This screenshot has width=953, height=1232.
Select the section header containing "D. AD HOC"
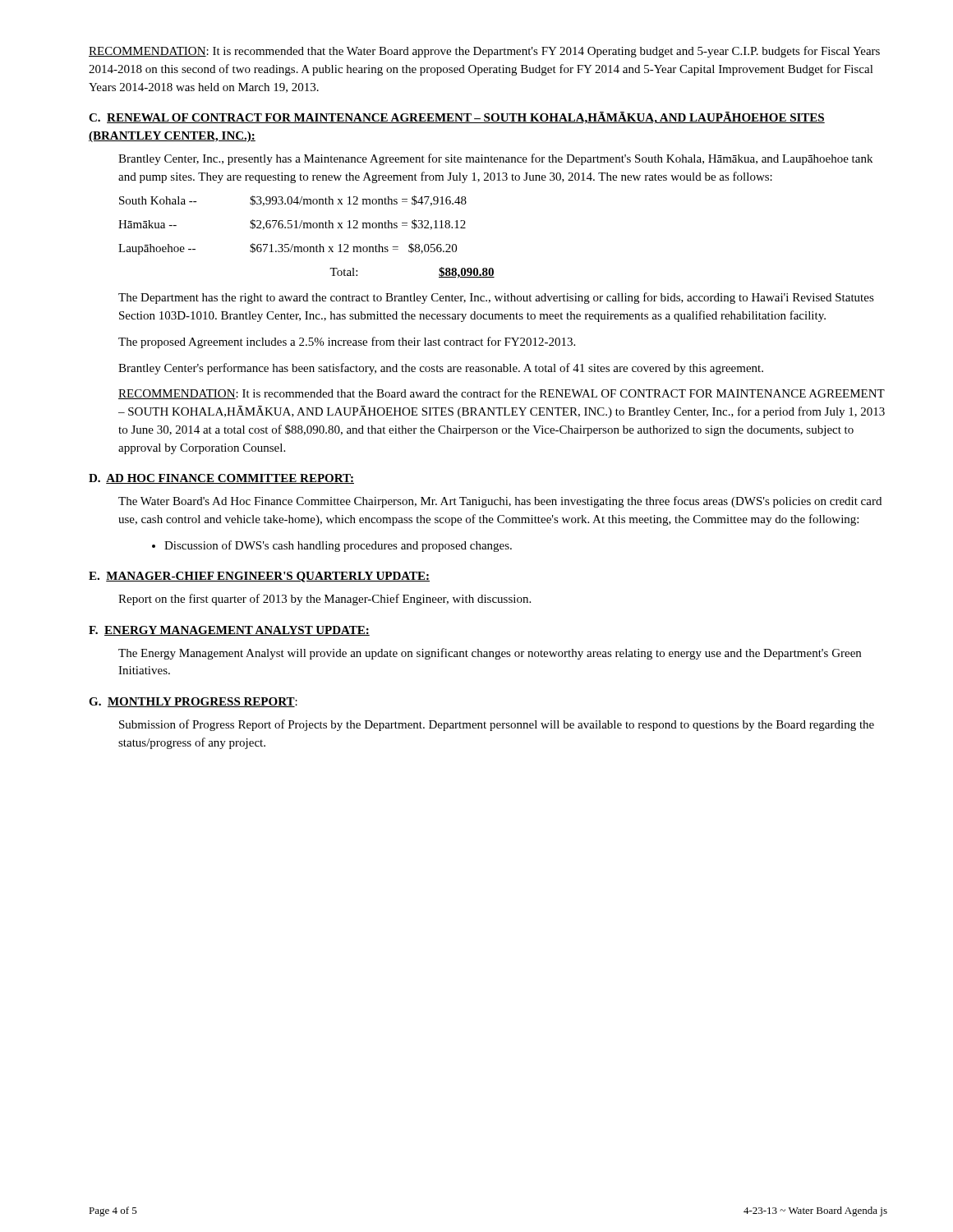221,479
